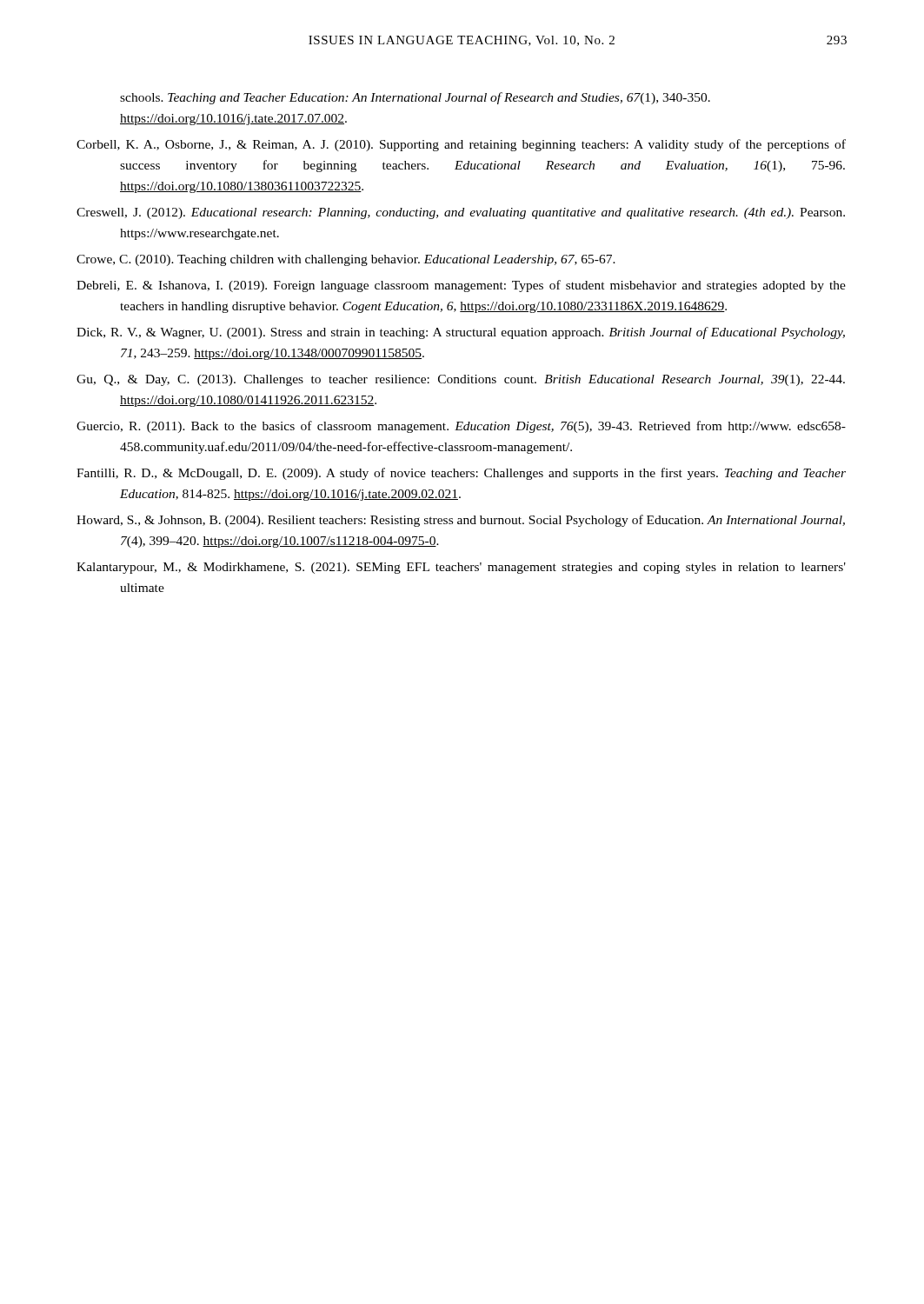924x1304 pixels.
Task: Locate the block of text that opens with "Corbell, K. A., Osborne, J., & Reiman, A."
Action: coord(461,165)
